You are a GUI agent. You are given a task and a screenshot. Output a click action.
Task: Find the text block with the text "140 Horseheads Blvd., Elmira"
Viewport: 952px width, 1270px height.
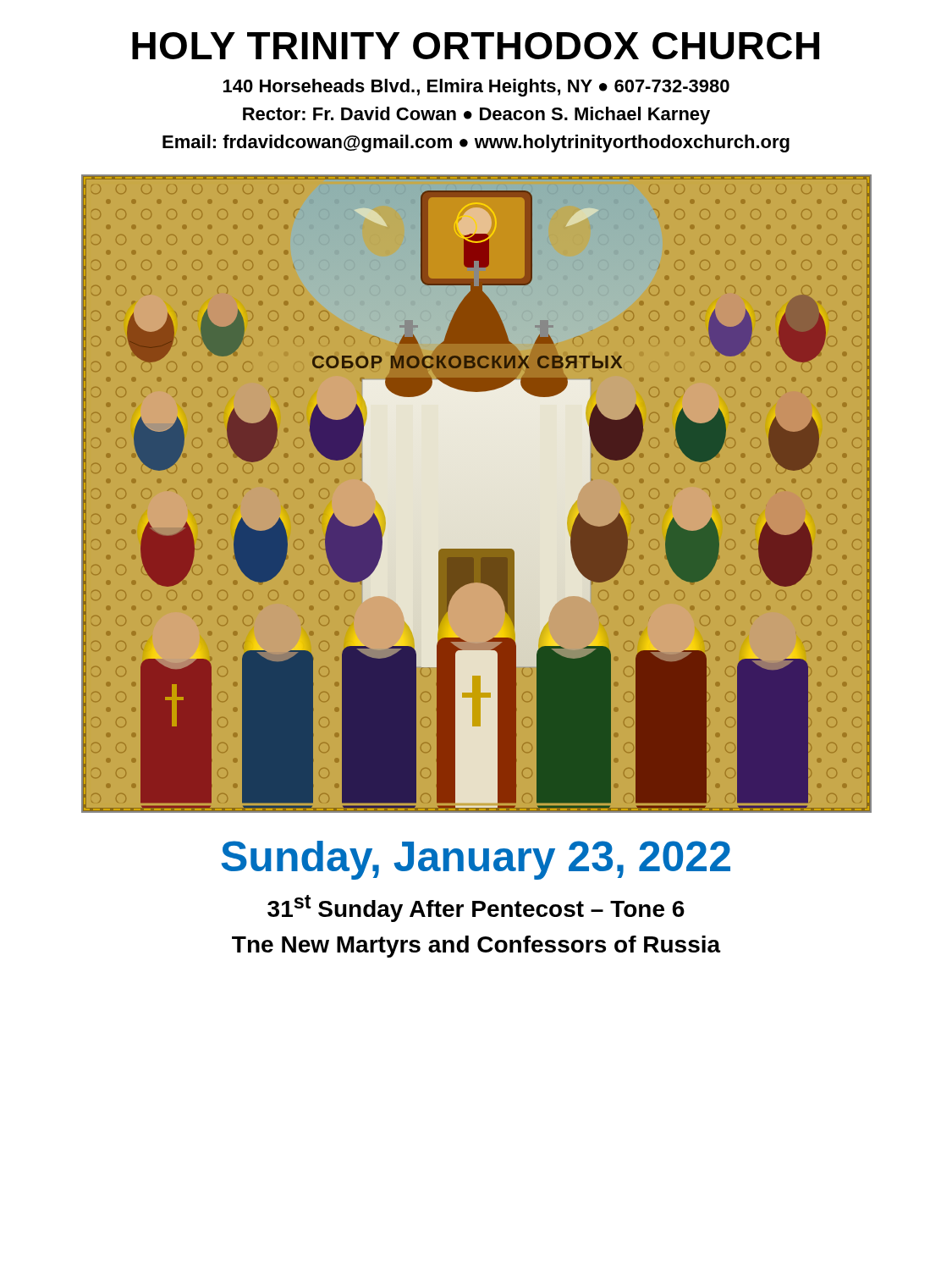(476, 114)
